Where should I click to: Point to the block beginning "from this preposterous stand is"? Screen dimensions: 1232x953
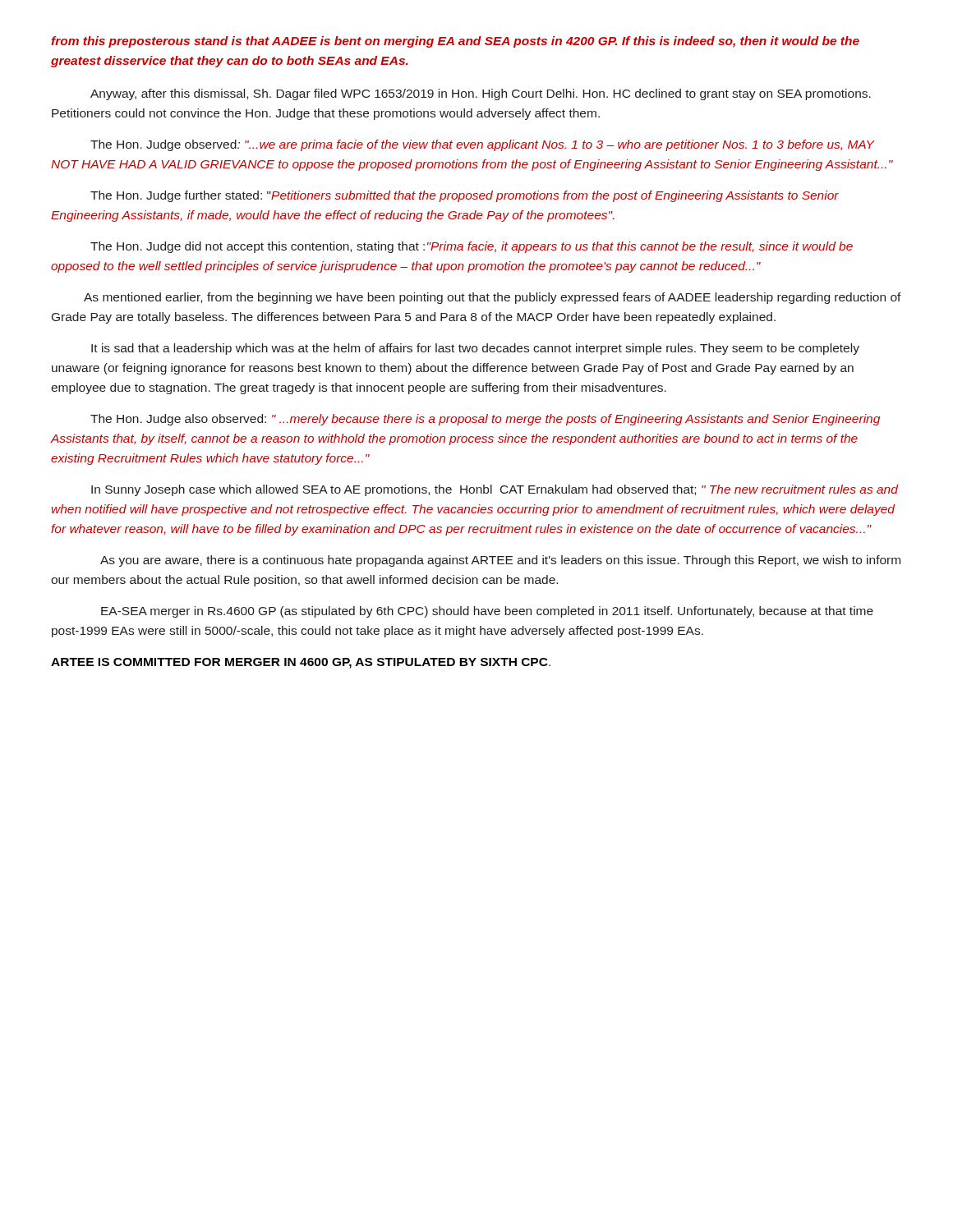[x=476, y=51]
